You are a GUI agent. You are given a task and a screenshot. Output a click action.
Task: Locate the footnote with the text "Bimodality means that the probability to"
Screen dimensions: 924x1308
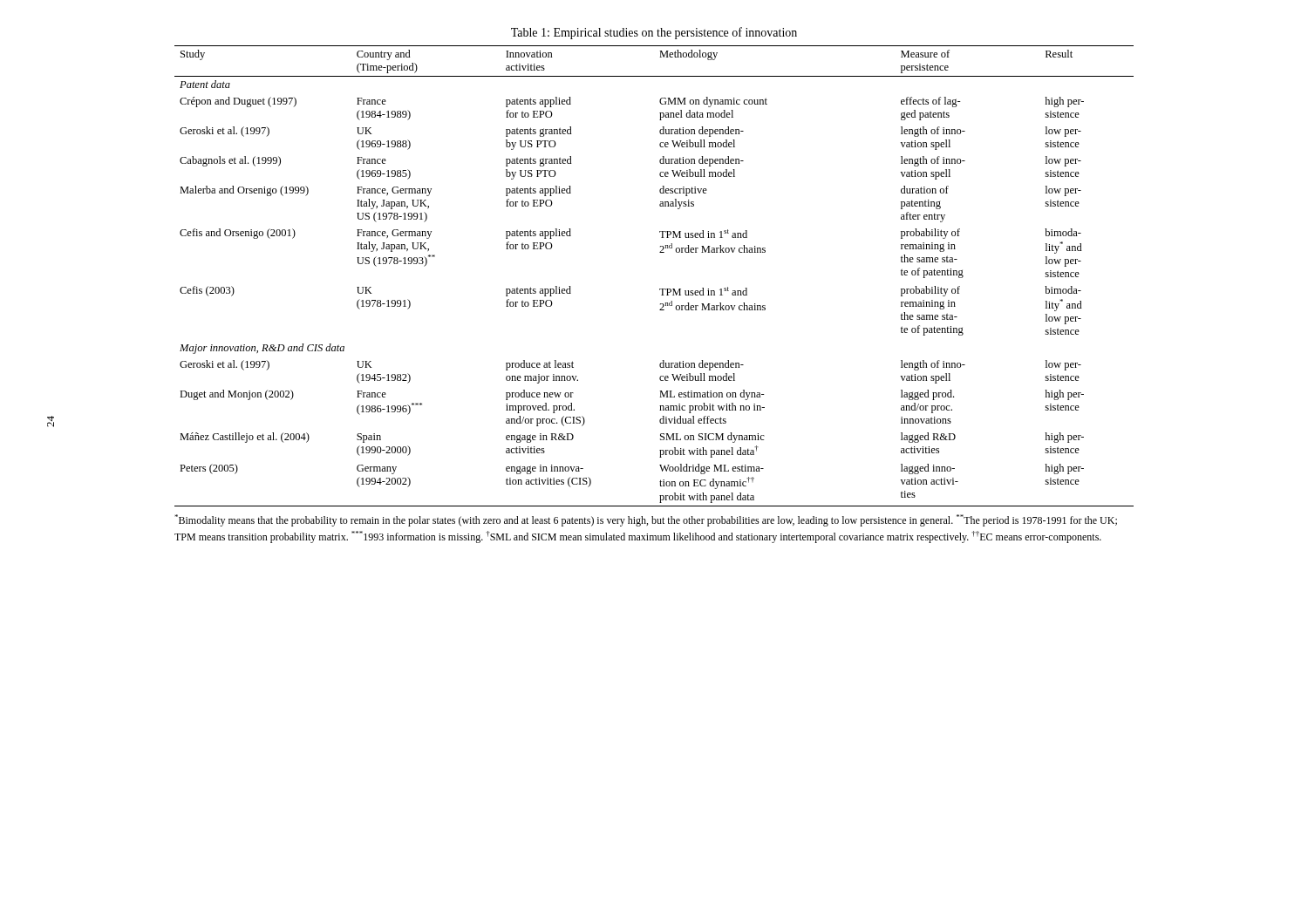coord(646,528)
